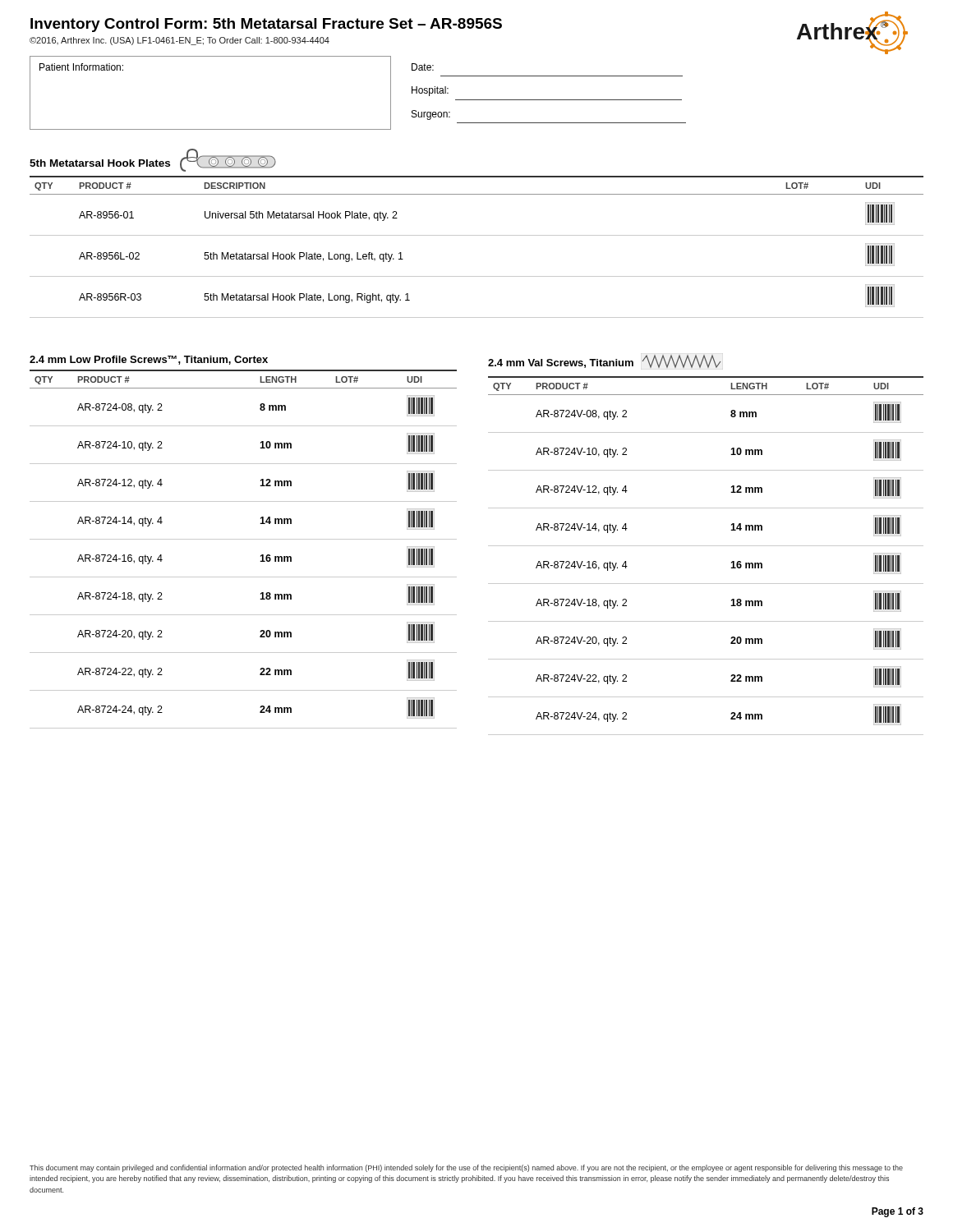This screenshot has width=953, height=1232.
Task: Click on the logo
Action: 860,34
